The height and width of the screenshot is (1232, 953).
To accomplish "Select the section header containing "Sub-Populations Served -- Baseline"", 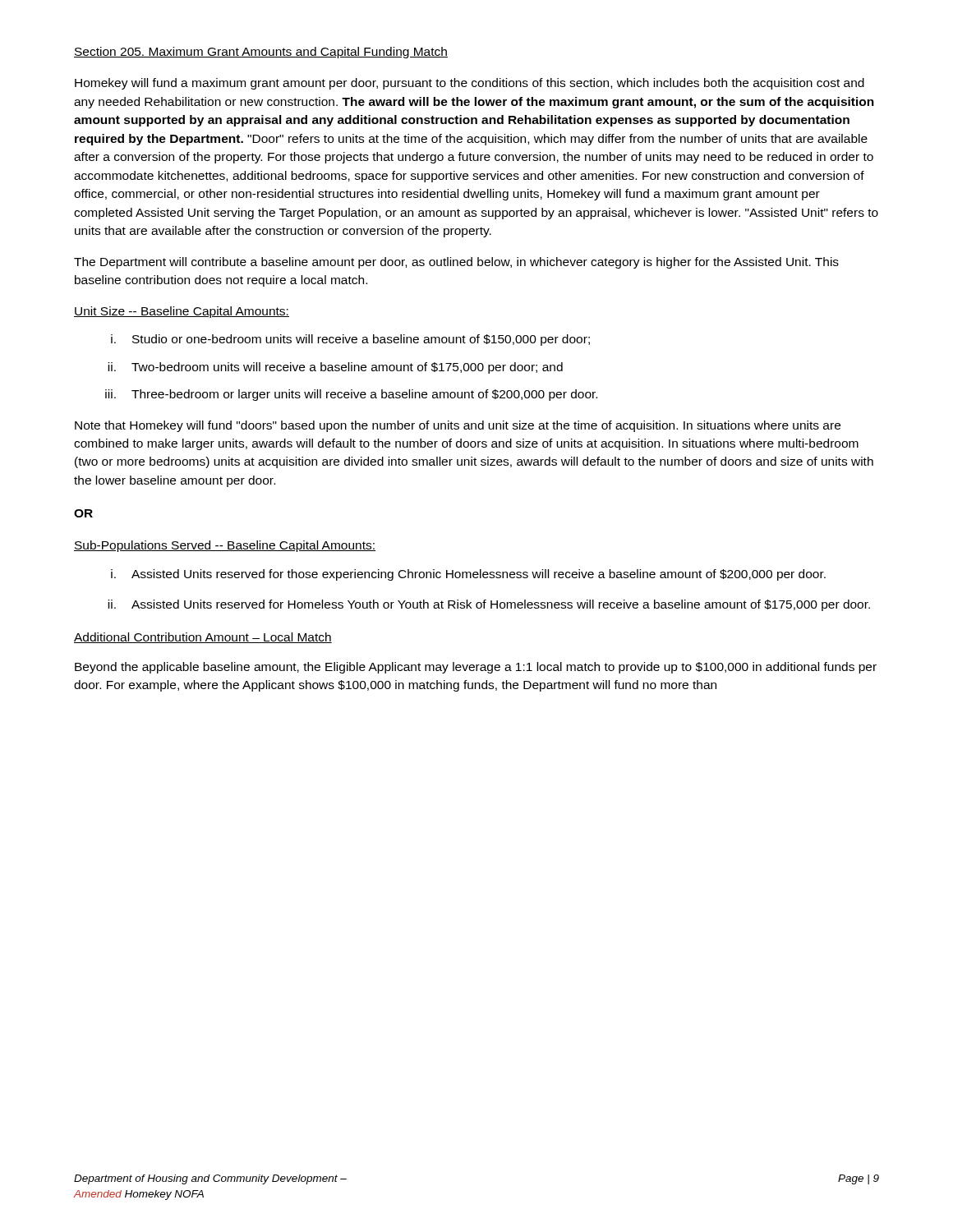I will [225, 545].
